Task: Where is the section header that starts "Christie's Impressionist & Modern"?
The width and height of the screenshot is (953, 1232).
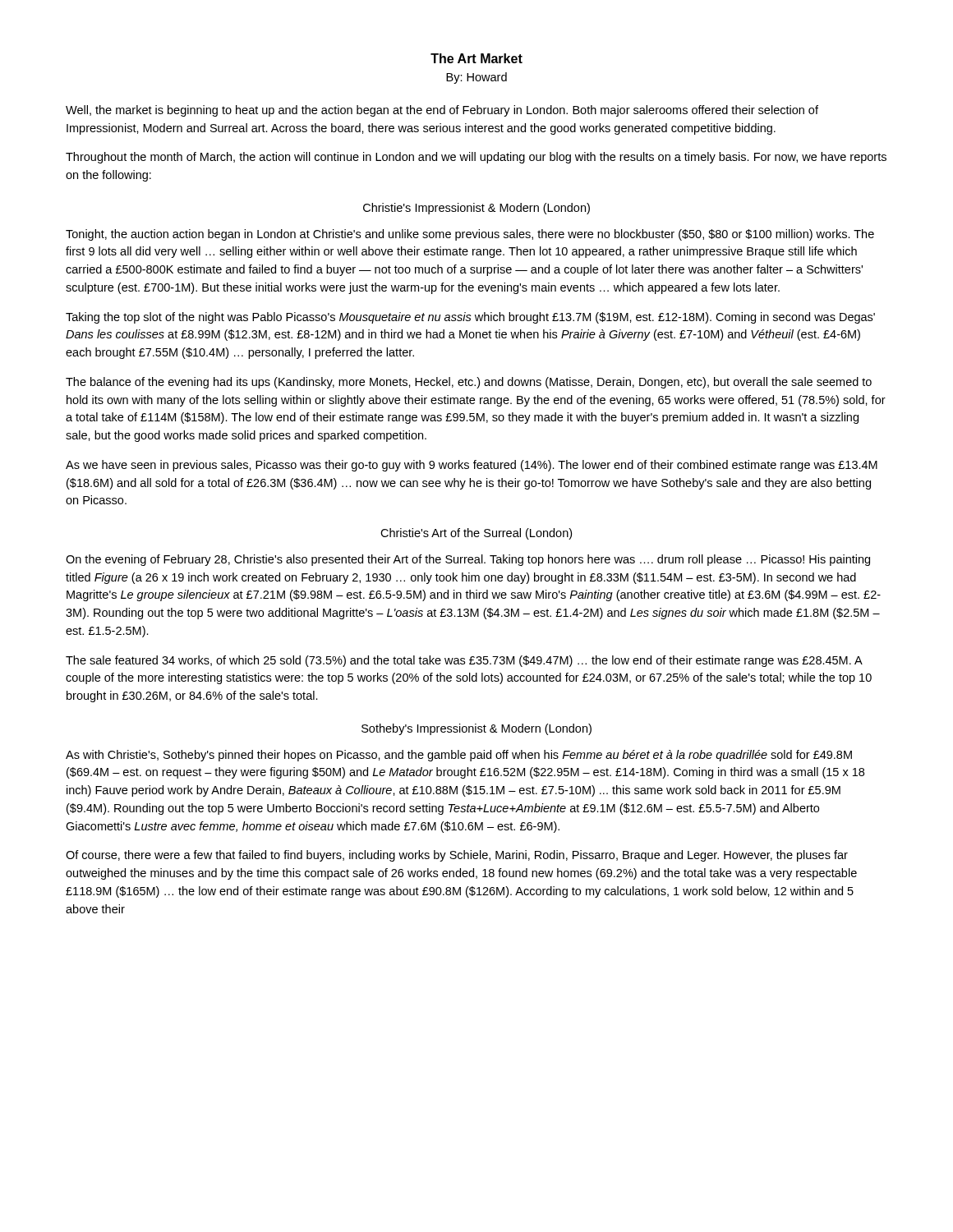Action: 476,208
